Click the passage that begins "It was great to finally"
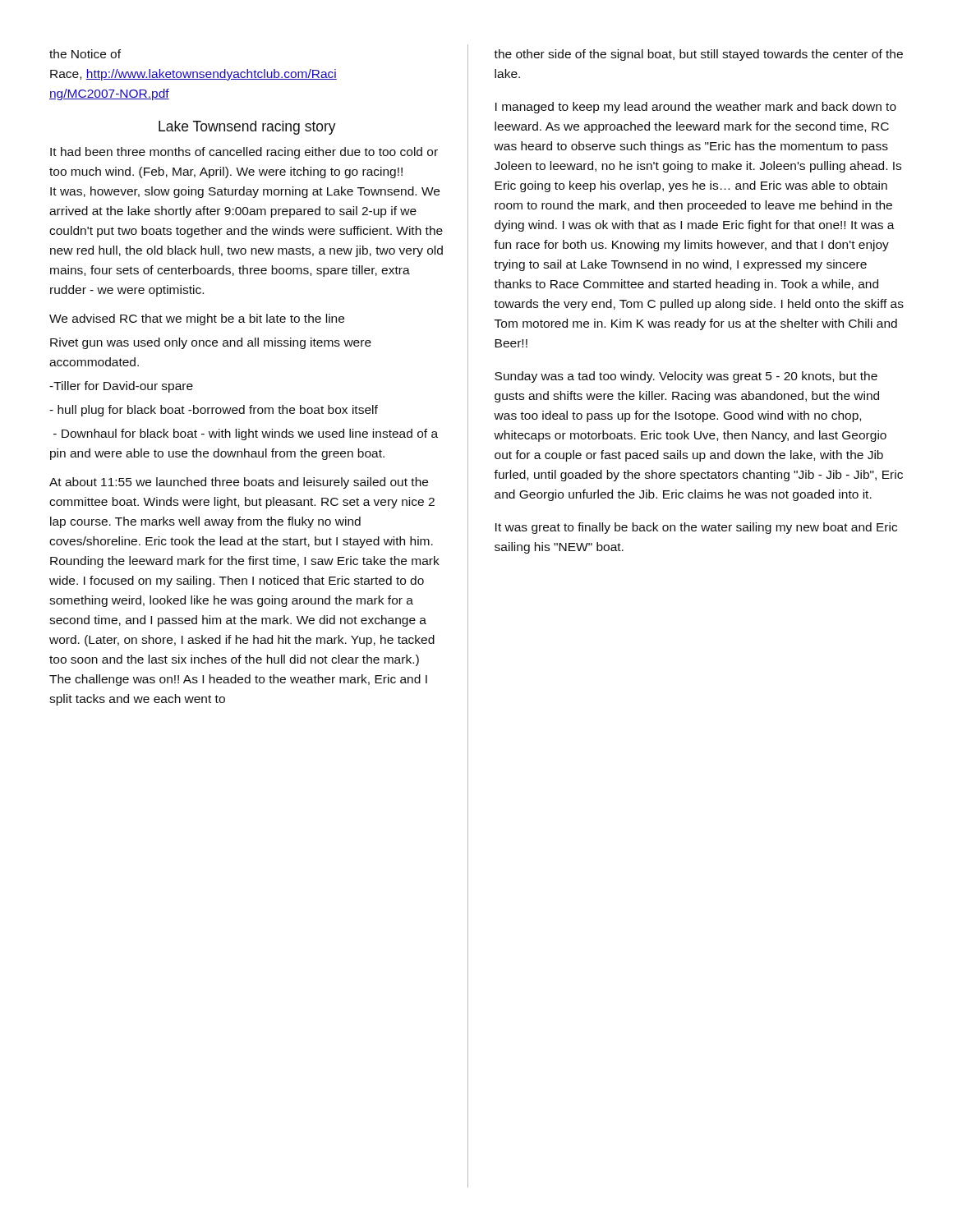The height and width of the screenshot is (1232, 953). 699,537
